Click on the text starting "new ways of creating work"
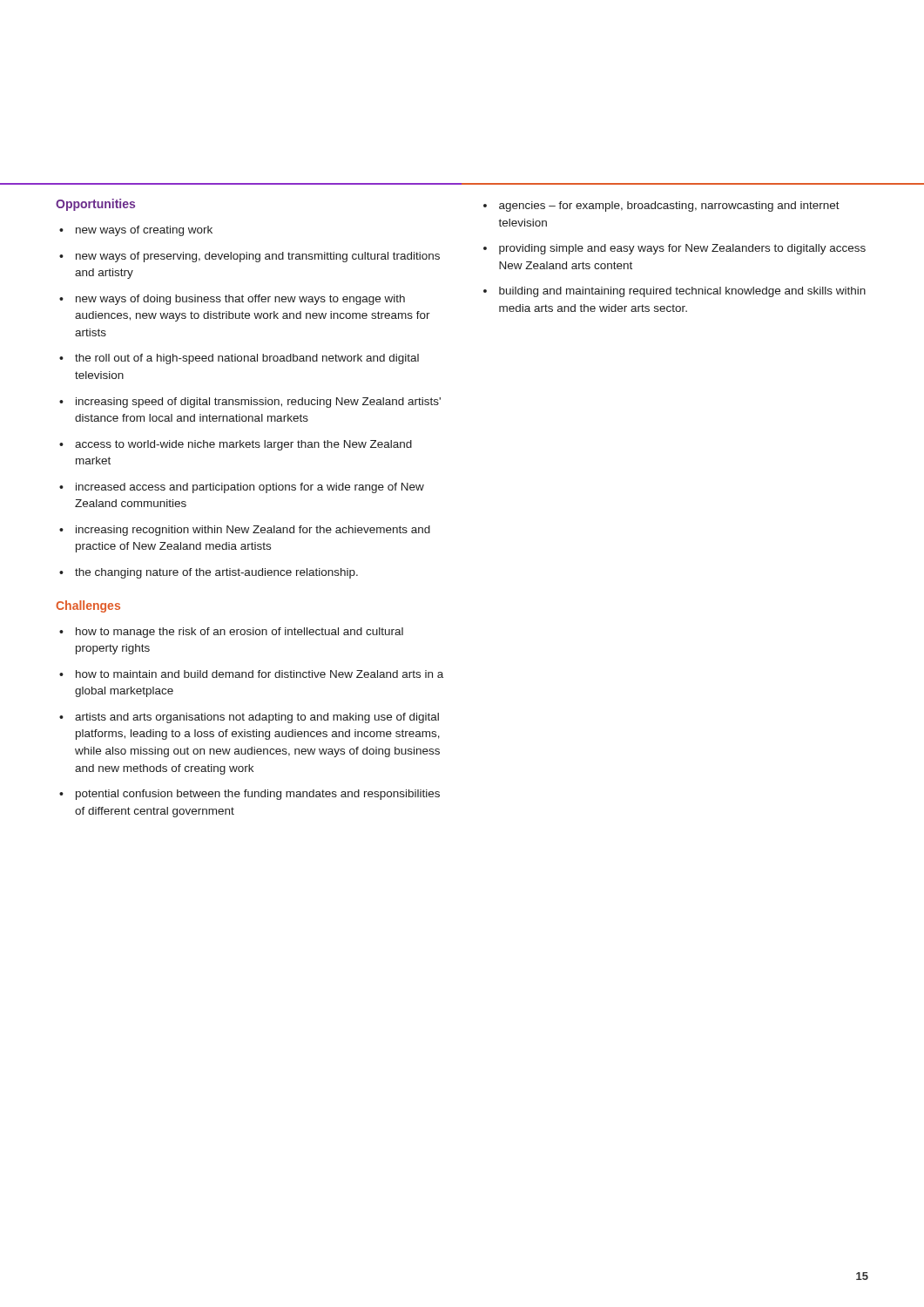Viewport: 924px width, 1307px height. coord(144,230)
